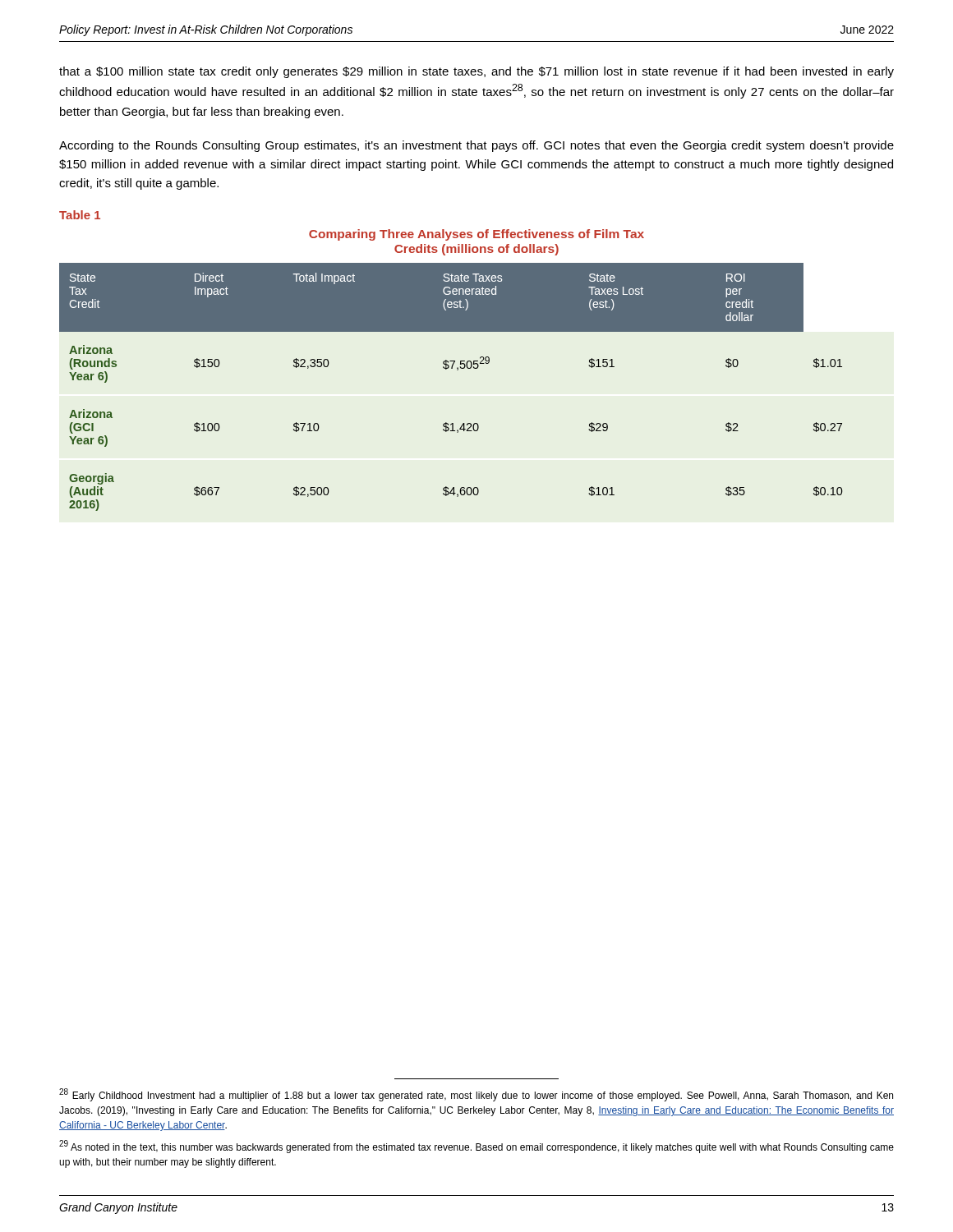Click on the text block starting "that a $100 million state tax credit"
Viewport: 953px width, 1232px height.
pyautogui.click(x=476, y=91)
